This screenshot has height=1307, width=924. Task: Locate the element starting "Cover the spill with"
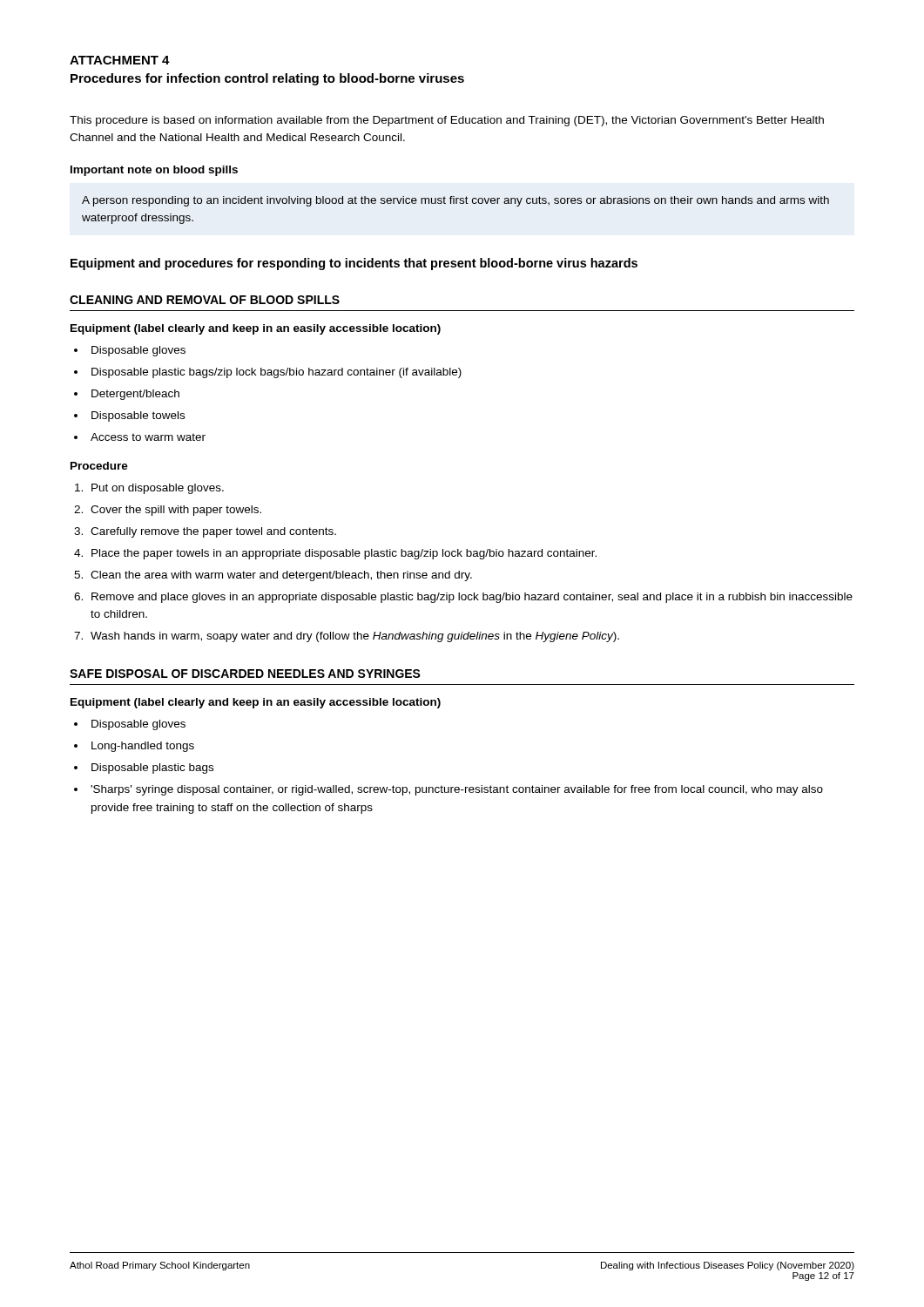click(176, 511)
